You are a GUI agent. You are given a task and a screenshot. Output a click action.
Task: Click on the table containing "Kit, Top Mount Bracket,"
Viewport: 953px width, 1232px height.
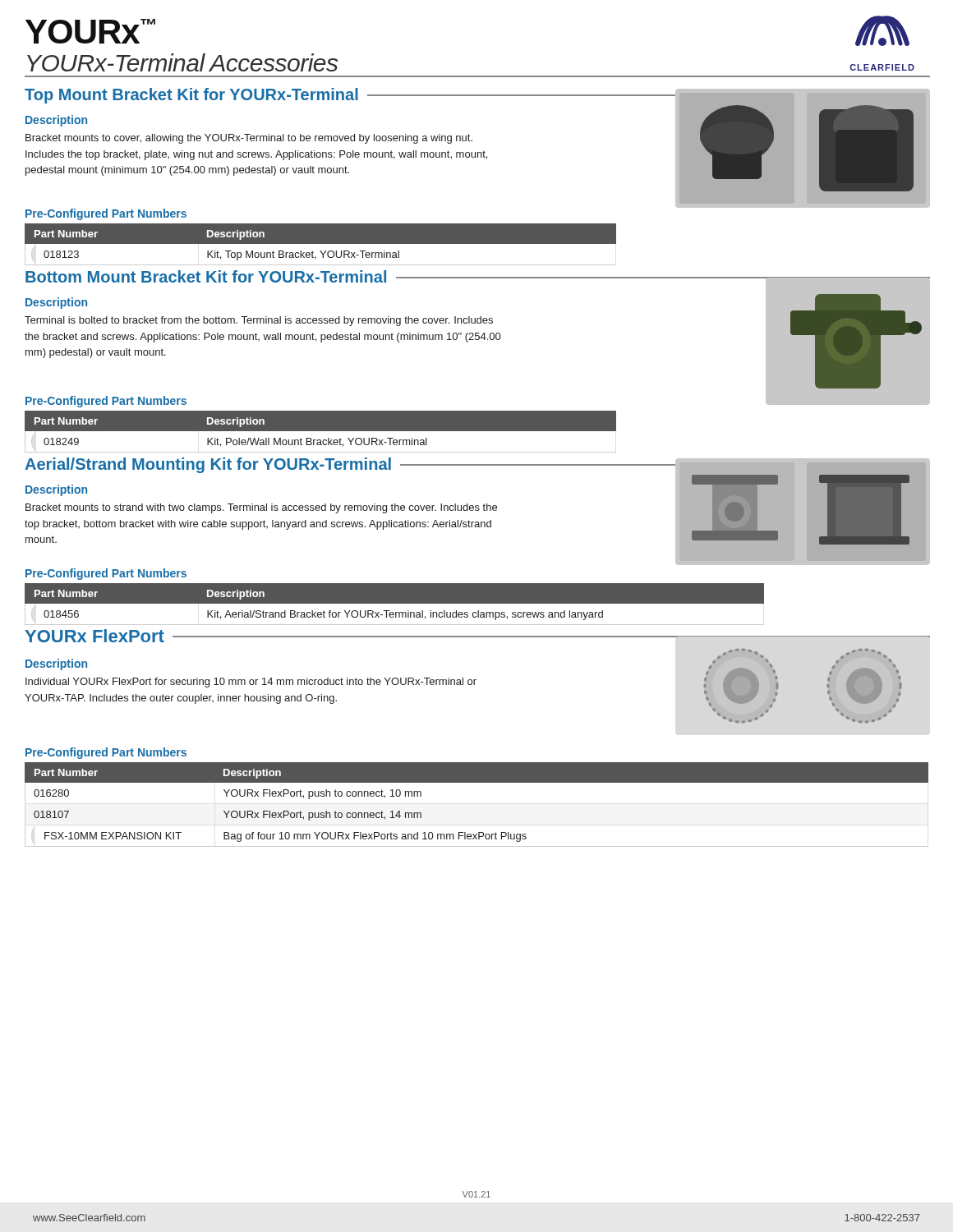click(320, 244)
